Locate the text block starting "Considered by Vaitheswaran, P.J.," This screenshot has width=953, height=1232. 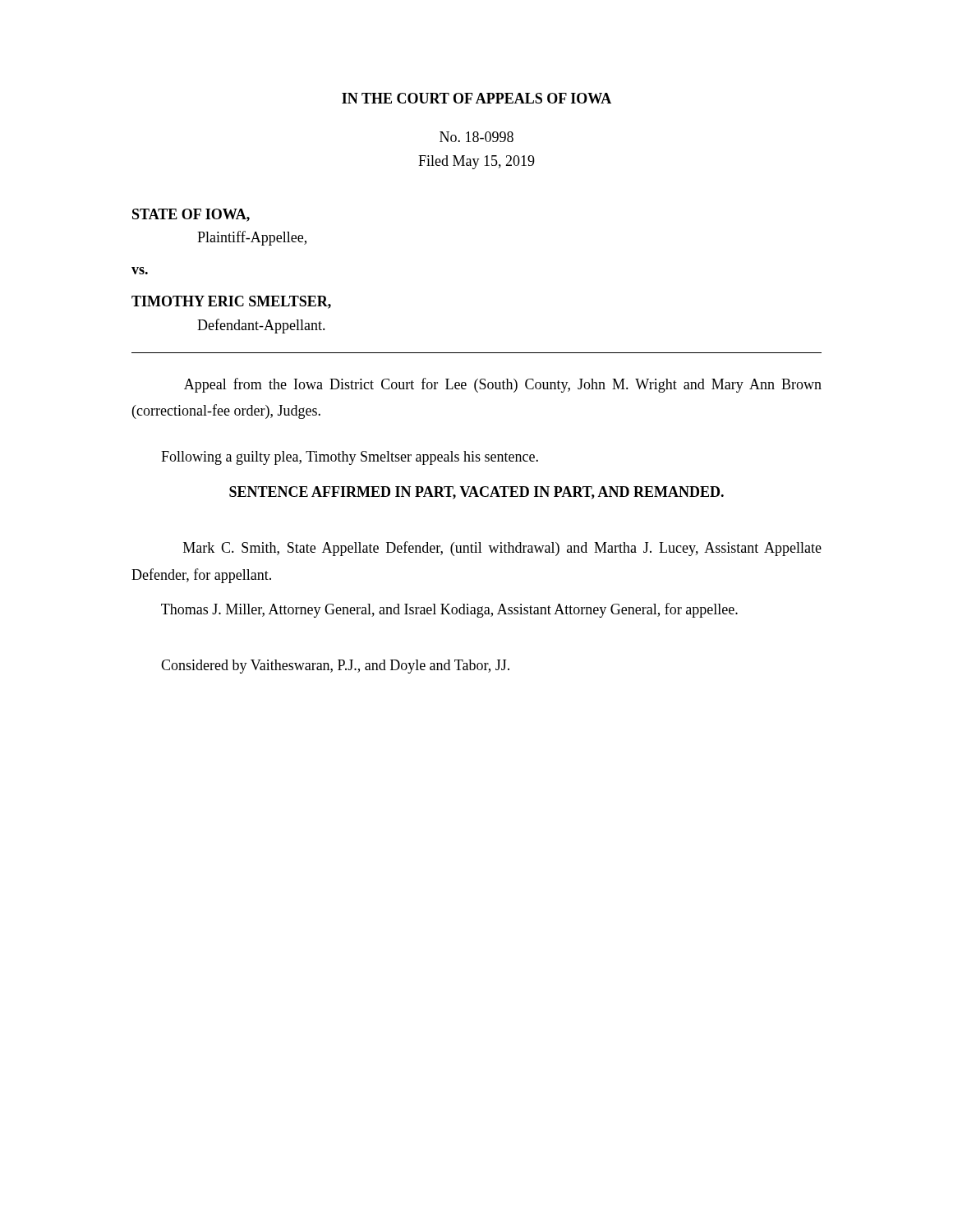click(321, 666)
